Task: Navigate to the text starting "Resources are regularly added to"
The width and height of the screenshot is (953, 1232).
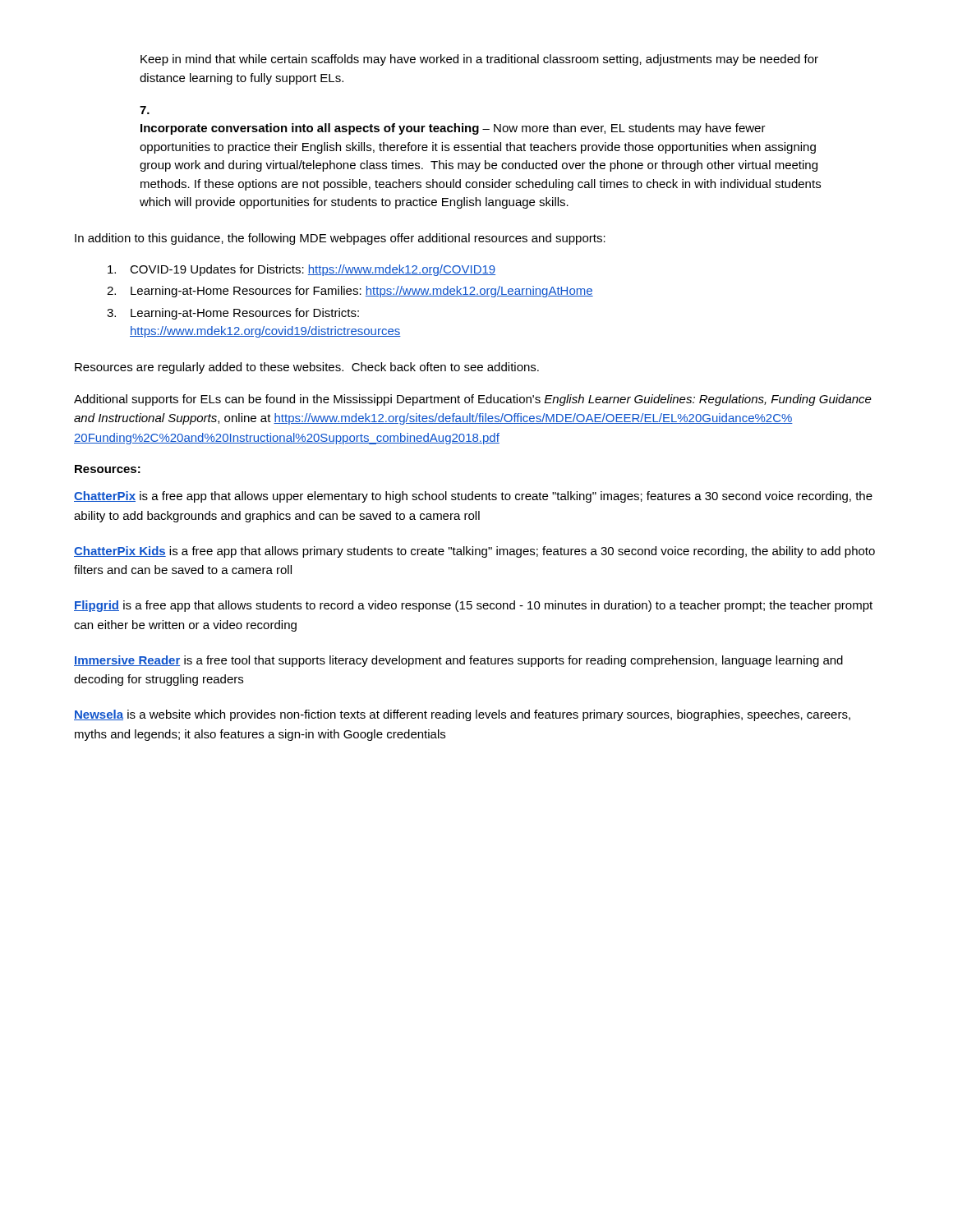Action: pos(307,367)
